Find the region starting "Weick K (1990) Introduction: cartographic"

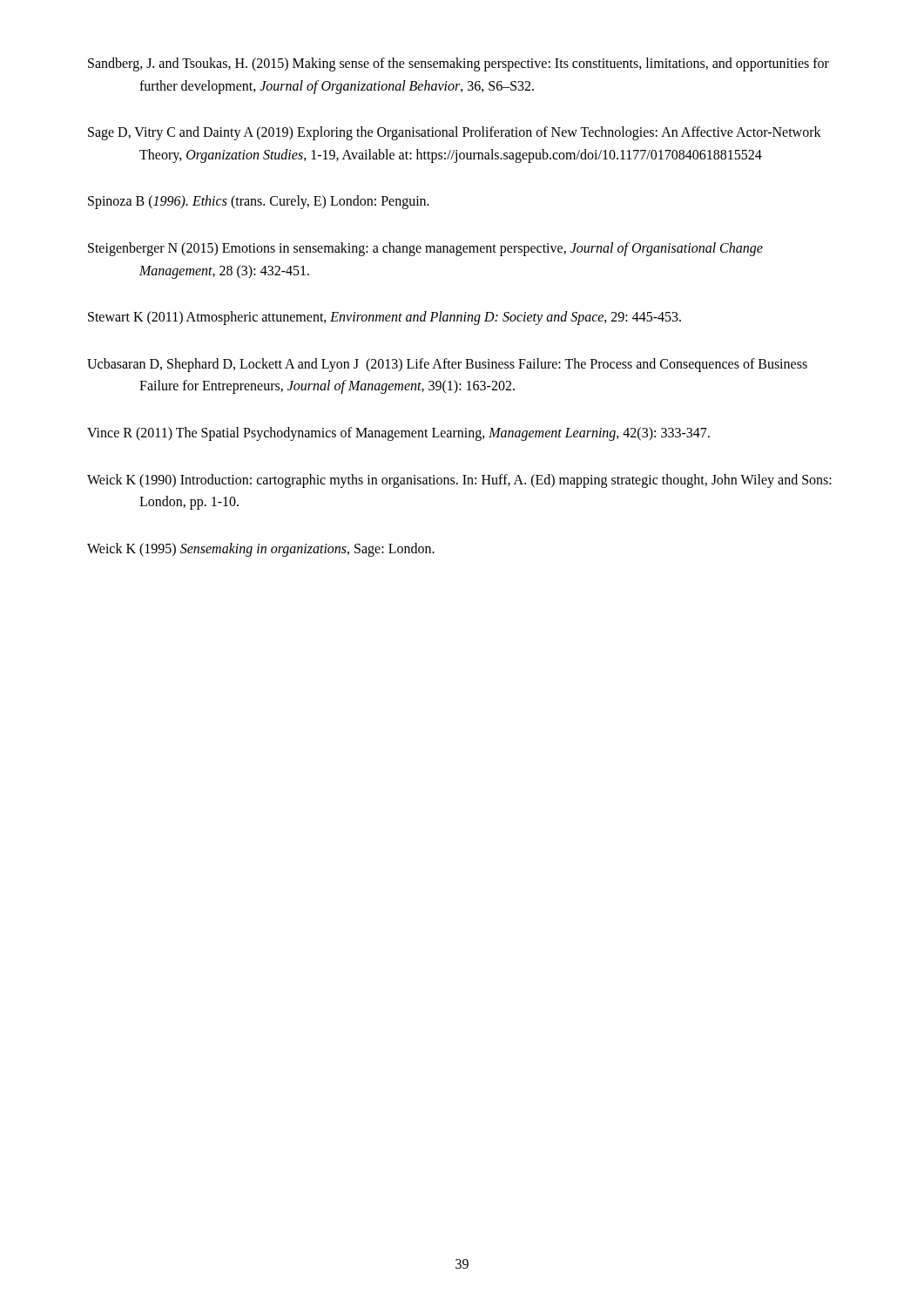tap(460, 490)
